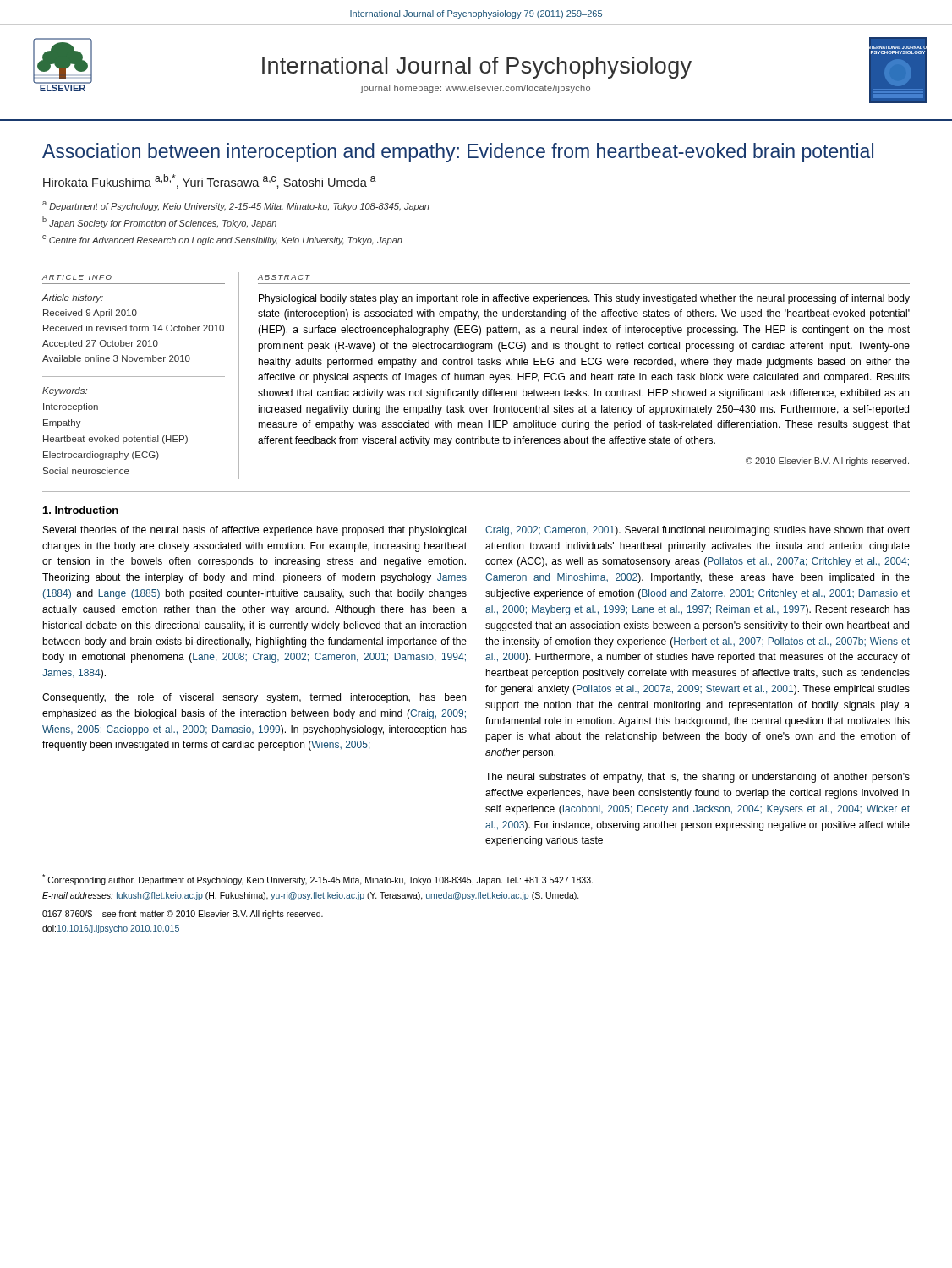
Task: Find the text starting "1. Introduction"
Action: [80, 510]
